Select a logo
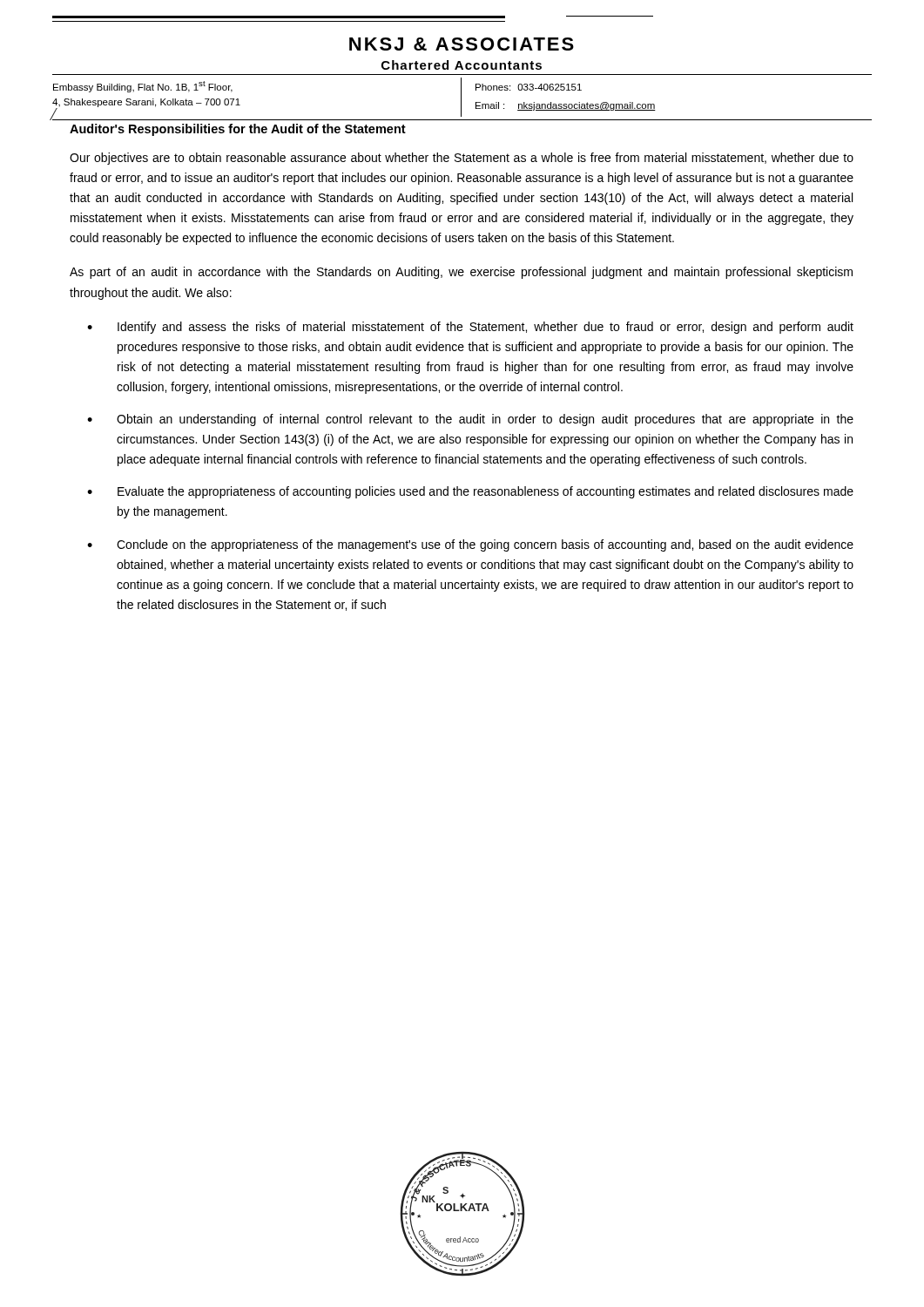924x1307 pixels. pos(462,1214)
